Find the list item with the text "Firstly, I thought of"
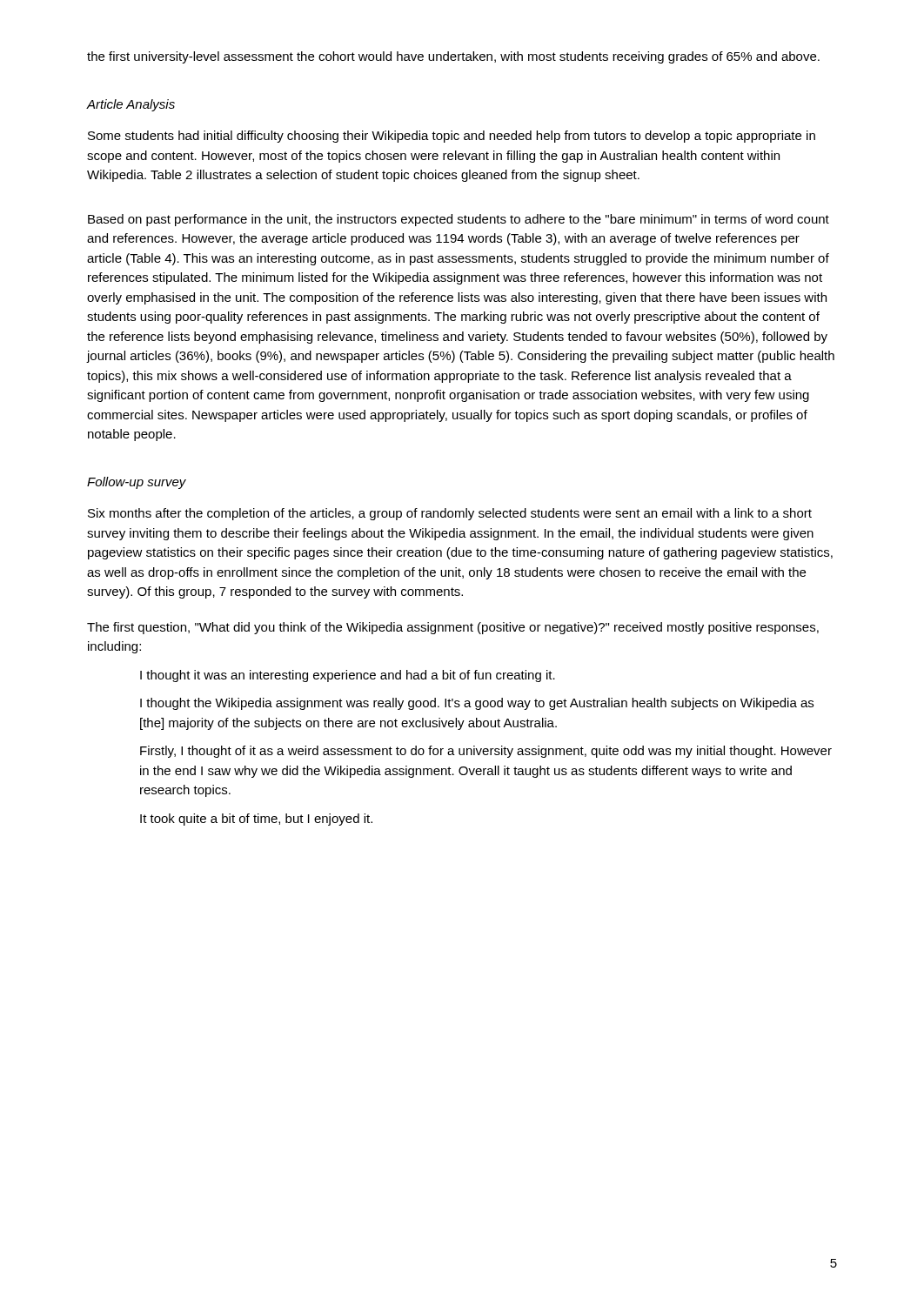Viewport: 924px width, 1305px height. (485, 770)
